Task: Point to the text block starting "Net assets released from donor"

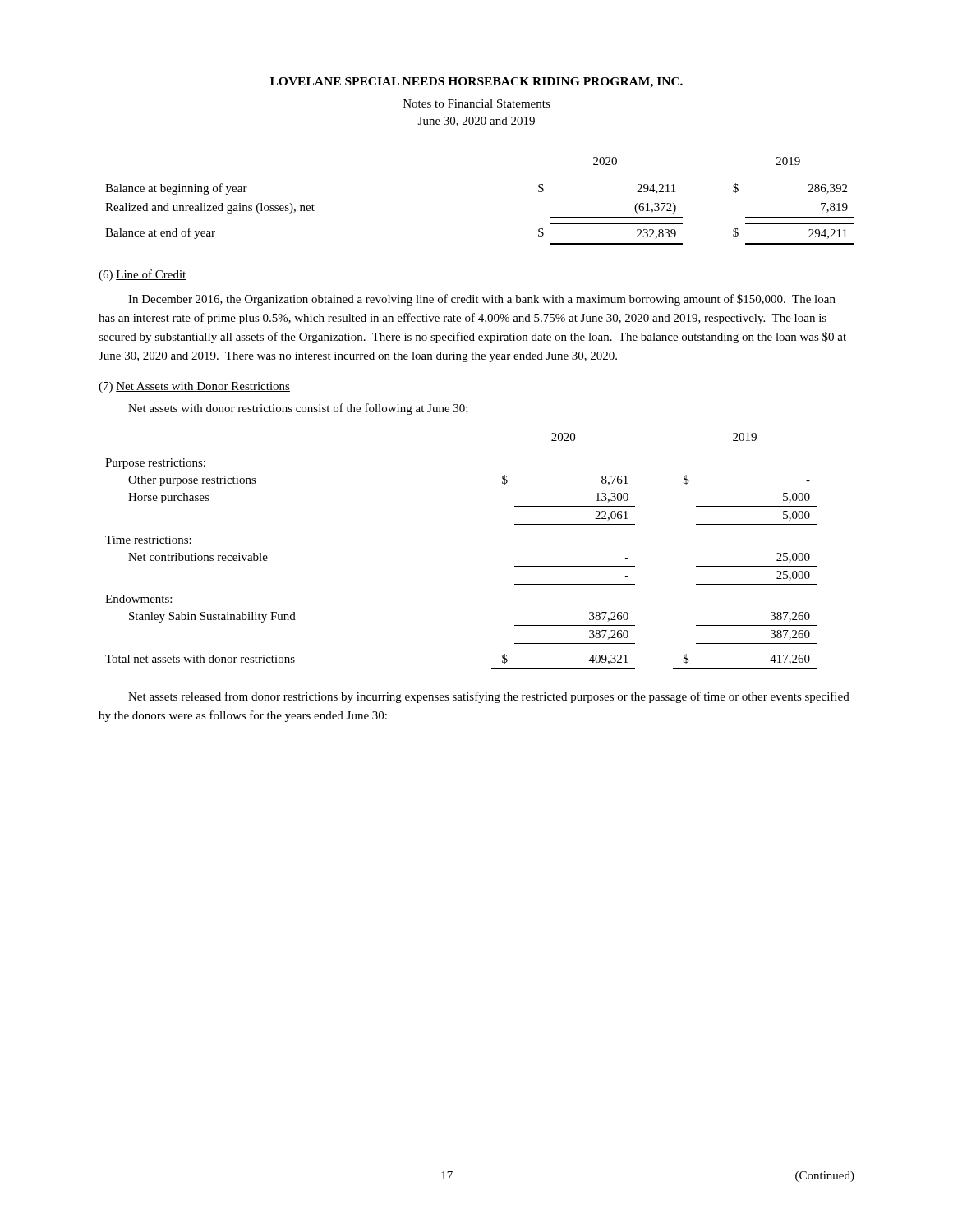Action: 474,706
